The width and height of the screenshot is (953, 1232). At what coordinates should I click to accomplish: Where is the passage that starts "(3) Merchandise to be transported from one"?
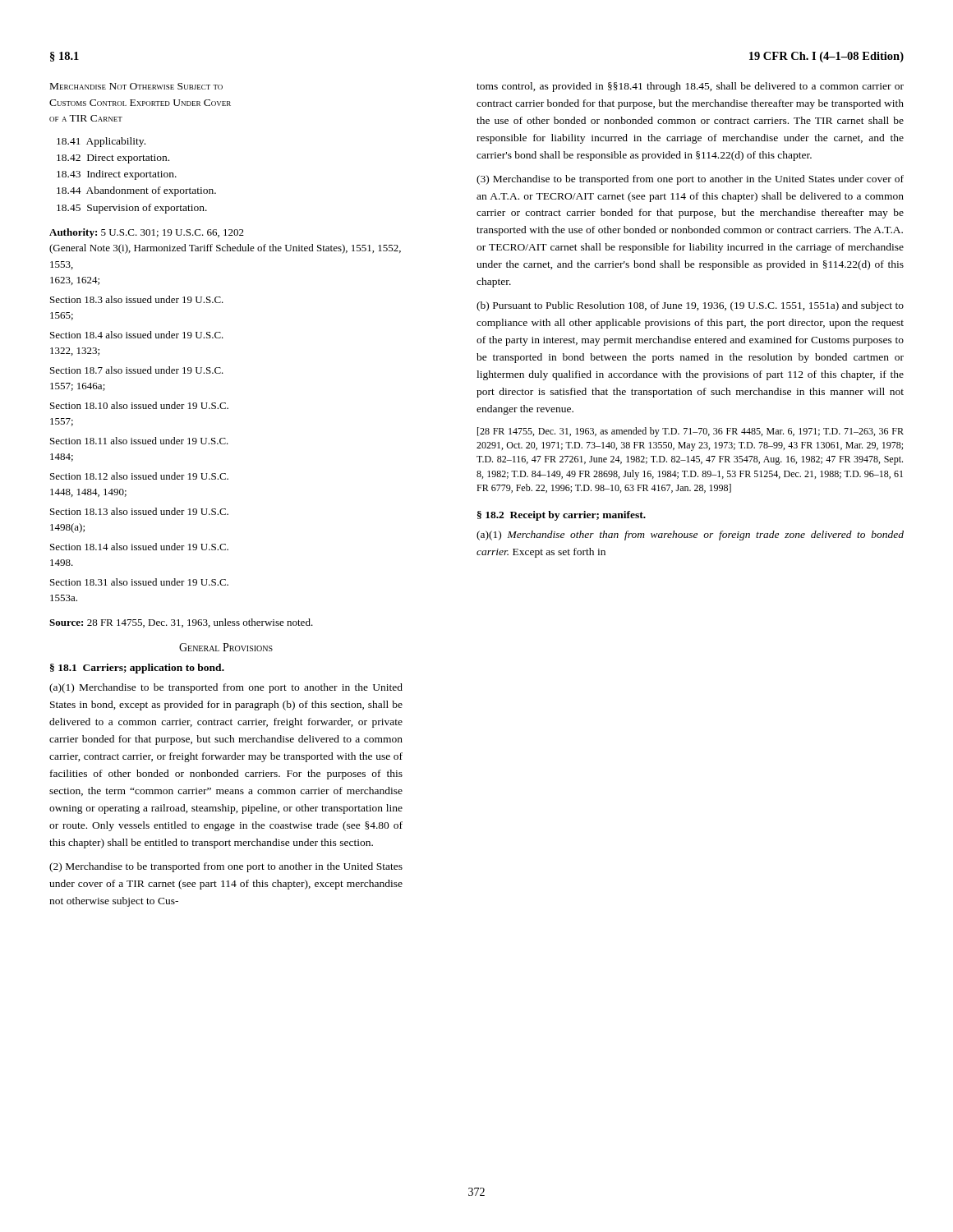click(690, 231)
